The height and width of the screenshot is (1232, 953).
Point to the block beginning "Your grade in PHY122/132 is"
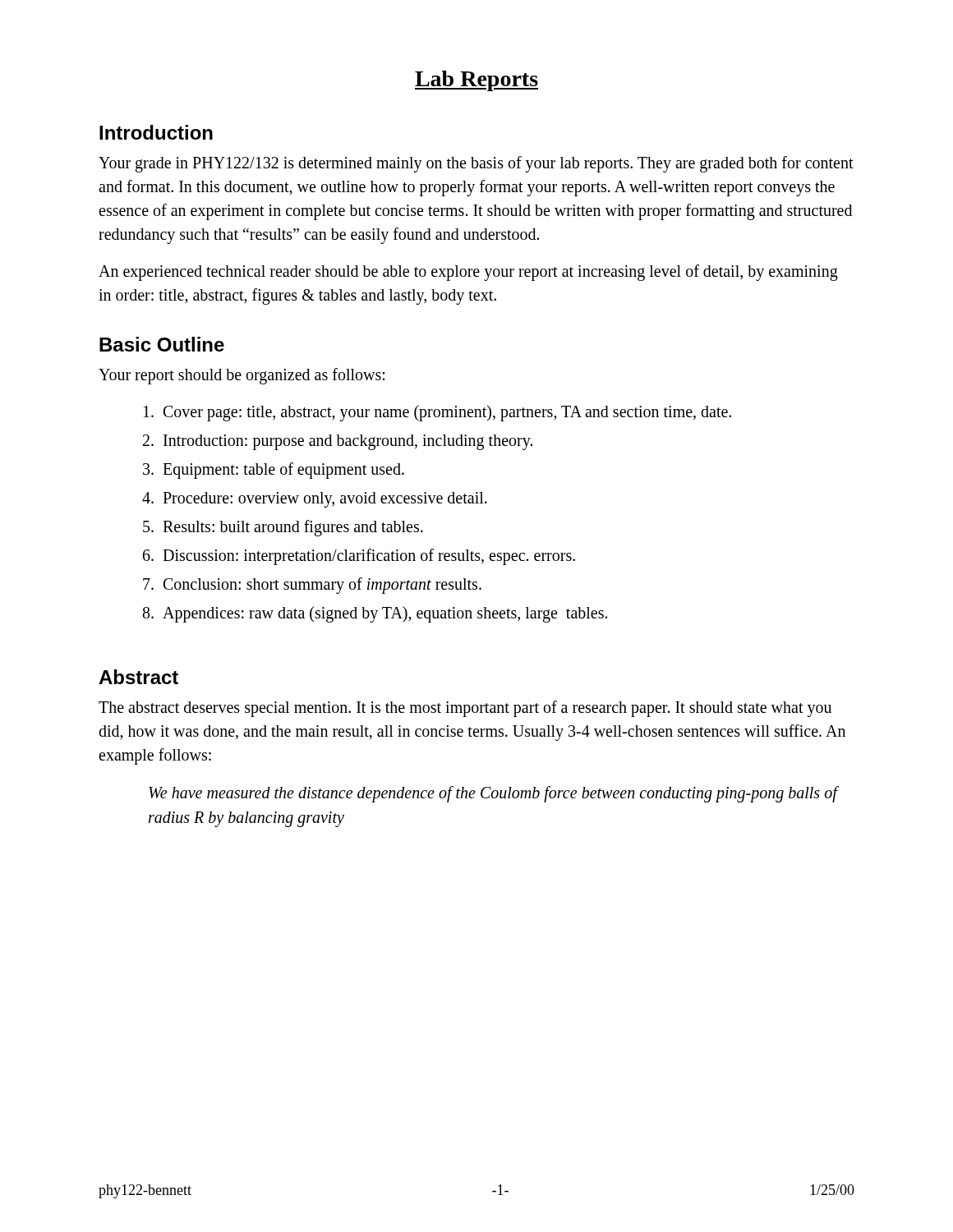click(476, 198)
